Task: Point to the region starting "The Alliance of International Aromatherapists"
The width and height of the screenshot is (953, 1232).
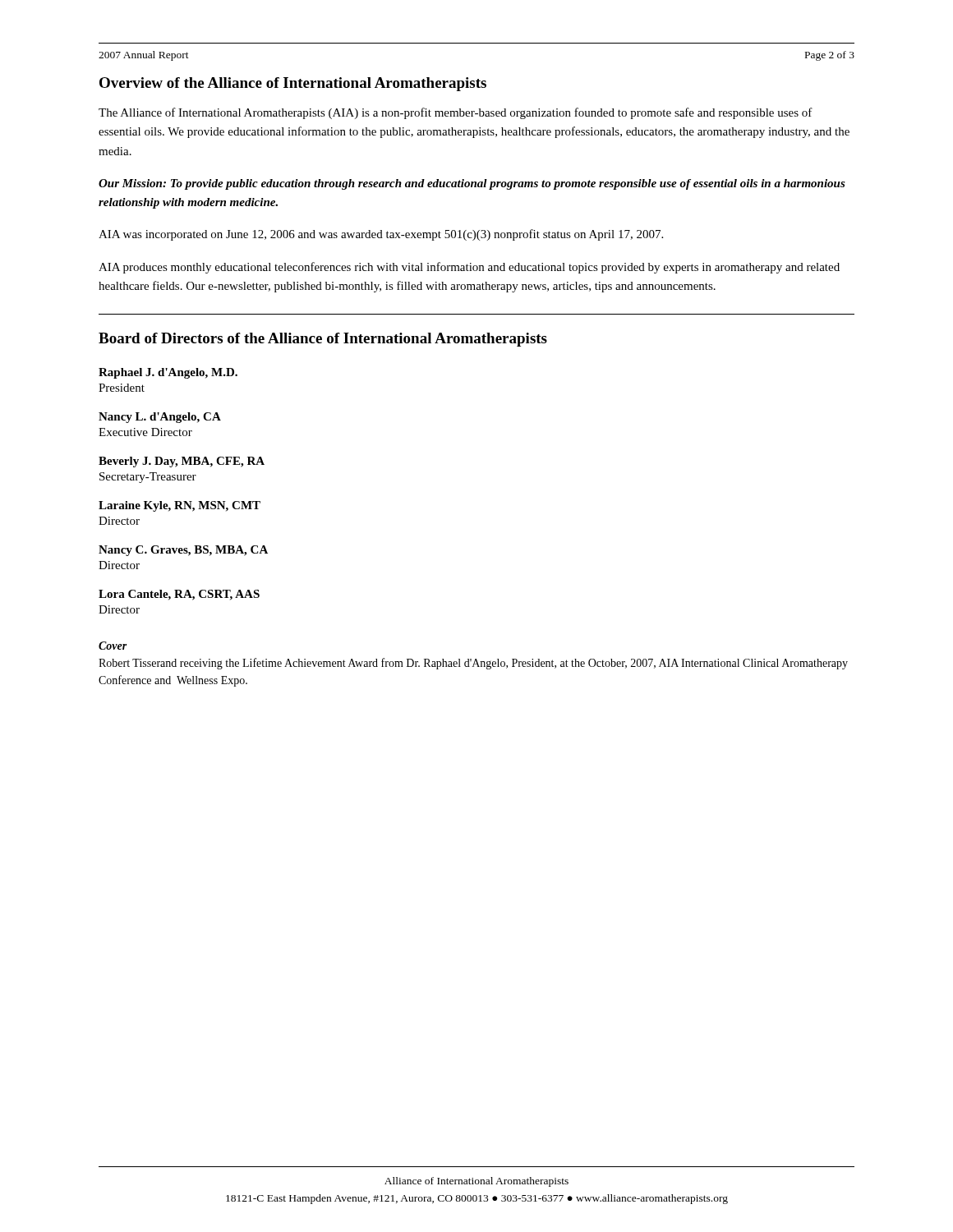Action: pyautogui.click(x=474, y=132)
